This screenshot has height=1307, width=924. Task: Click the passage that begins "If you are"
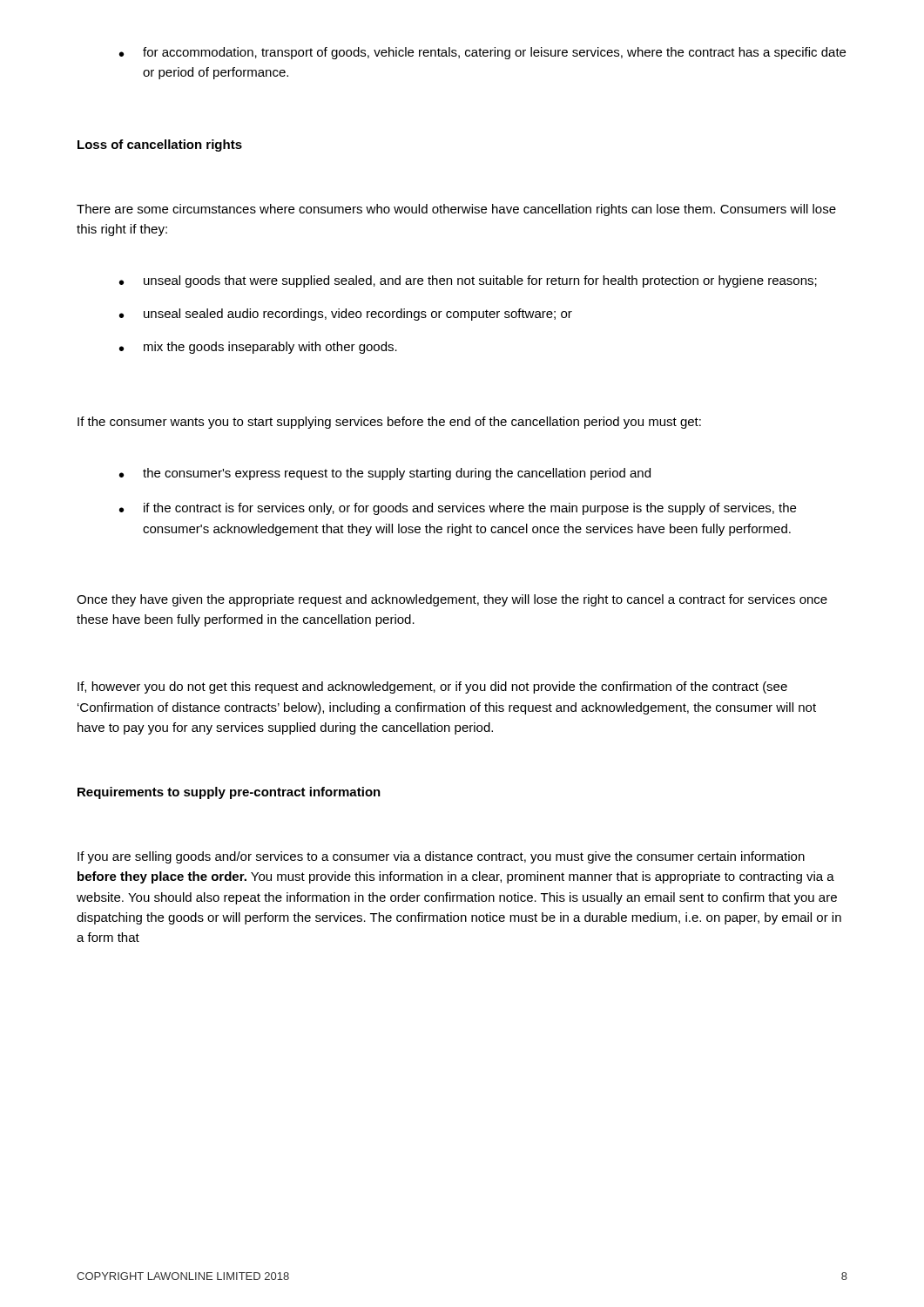coord(462,897)
